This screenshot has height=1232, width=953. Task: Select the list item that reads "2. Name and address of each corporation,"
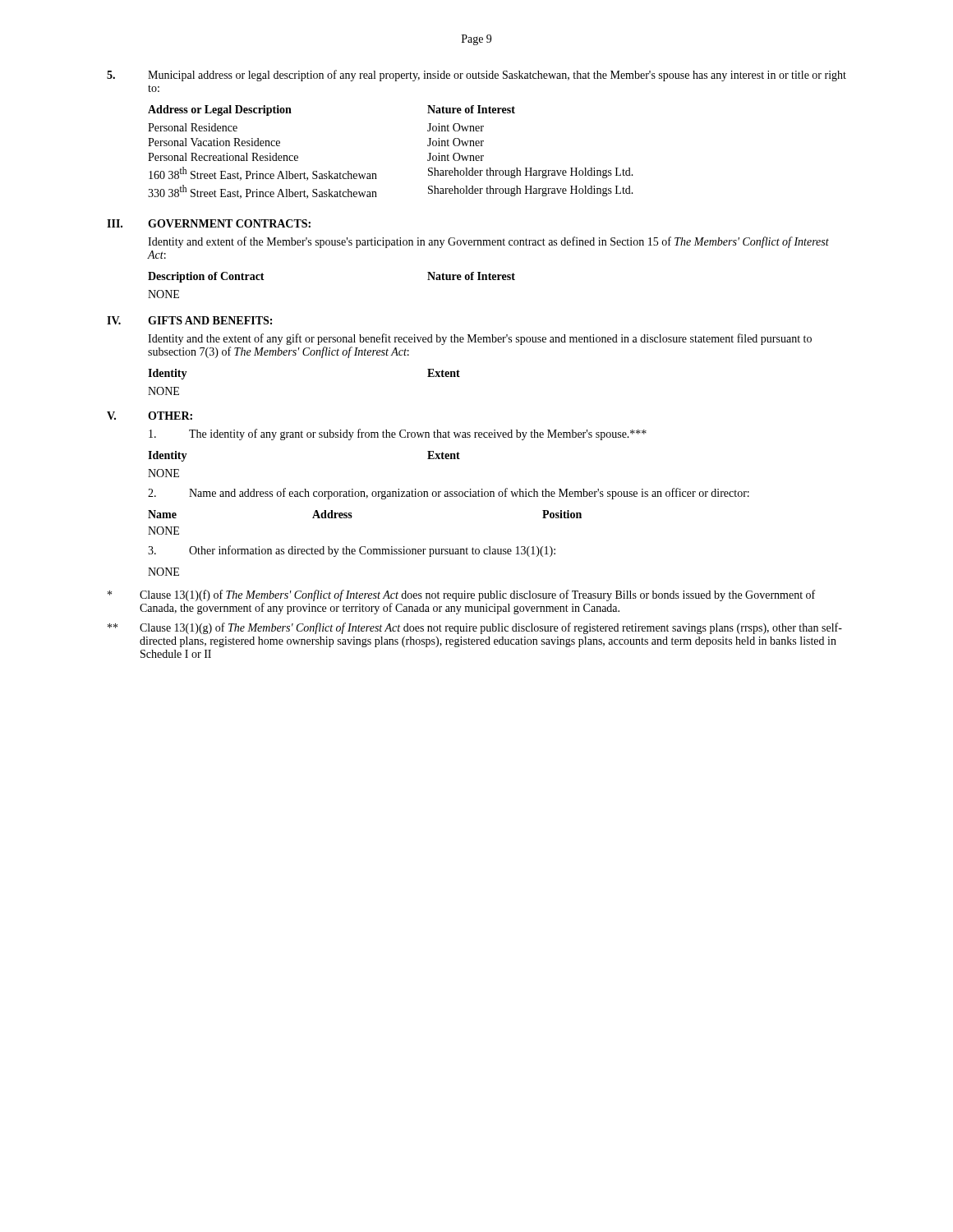[476, 494]
